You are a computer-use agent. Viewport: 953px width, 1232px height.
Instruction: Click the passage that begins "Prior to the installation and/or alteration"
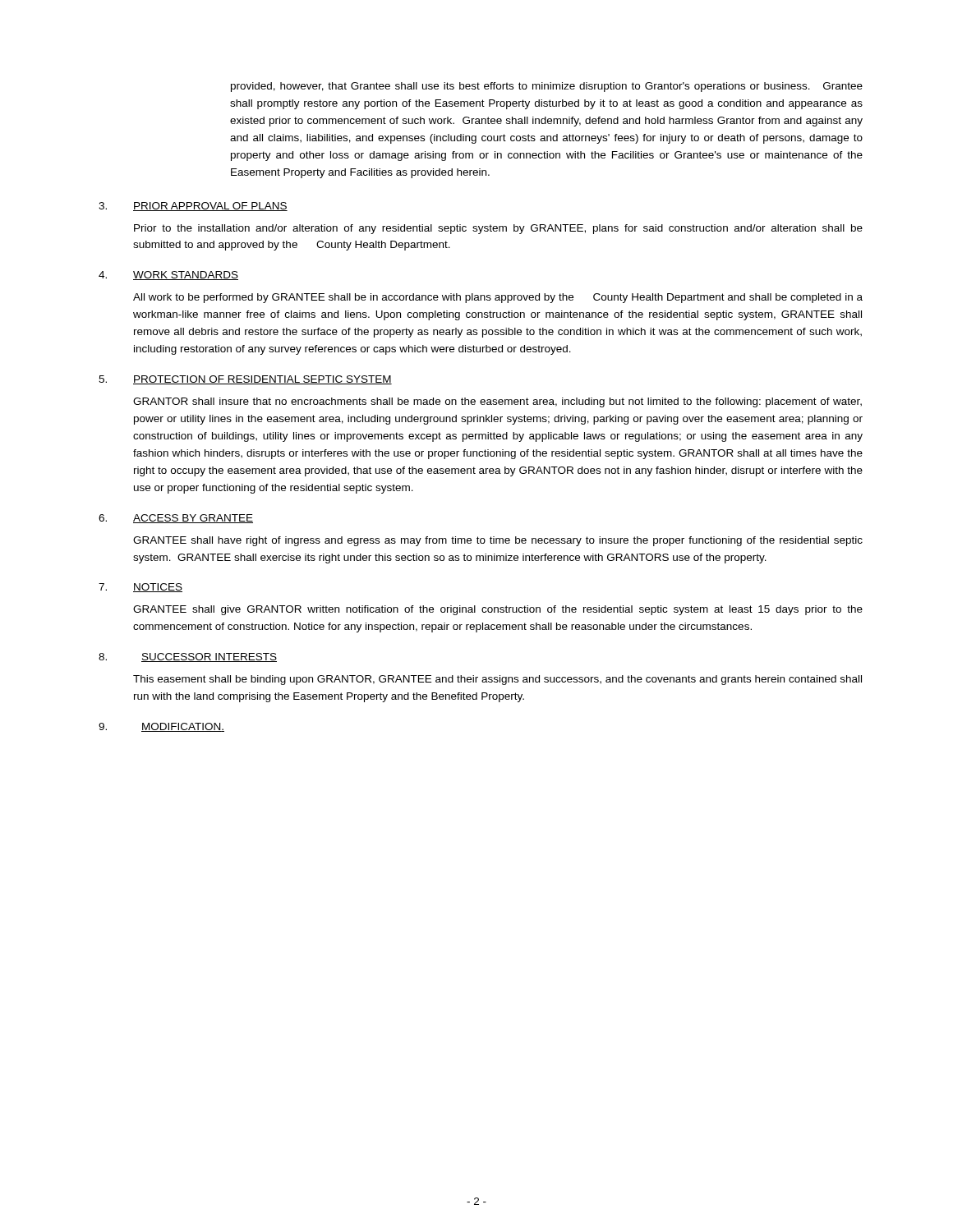[498, 236]
